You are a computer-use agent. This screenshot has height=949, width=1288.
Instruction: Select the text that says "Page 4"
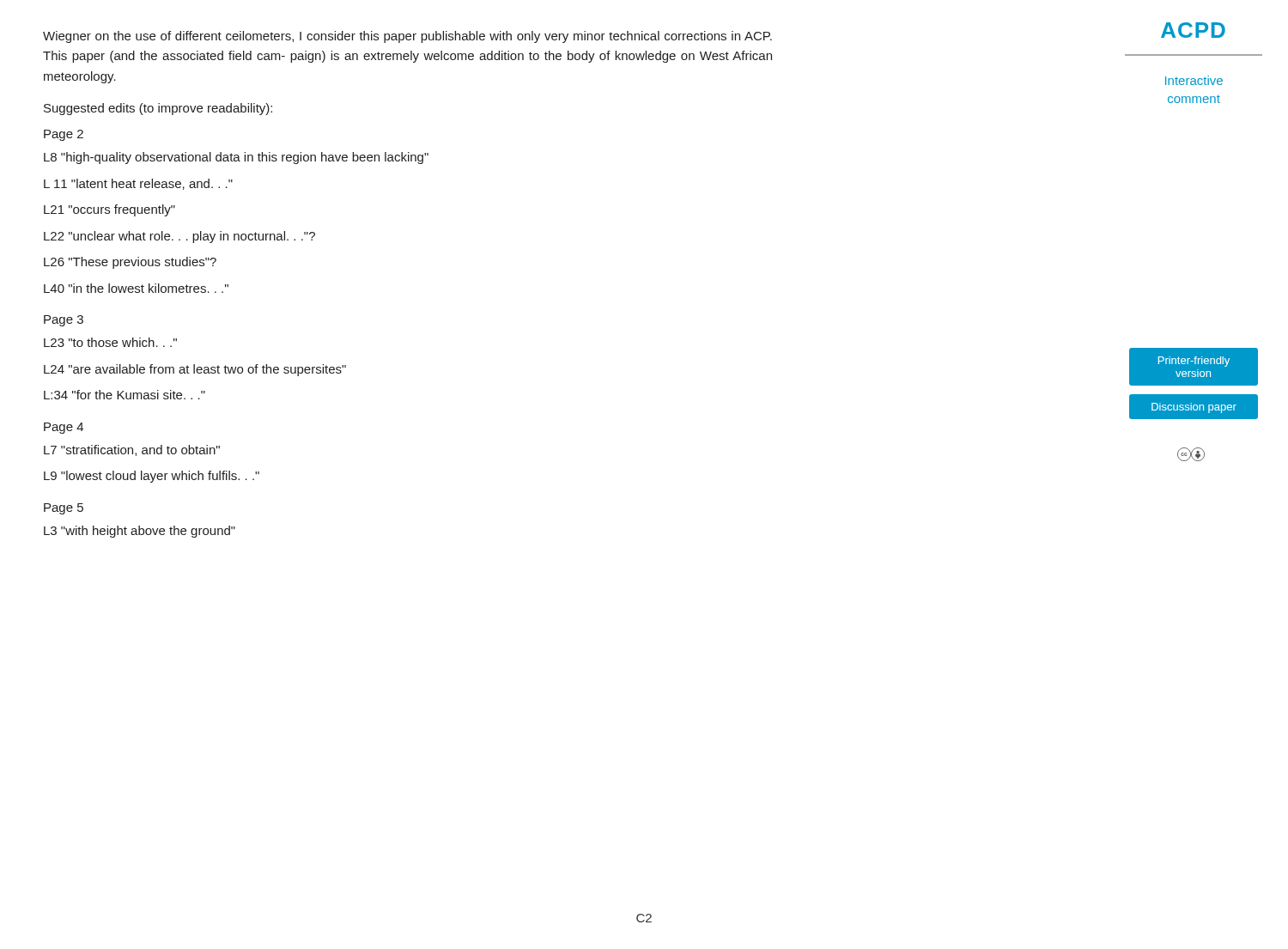[x=63, y=426]
